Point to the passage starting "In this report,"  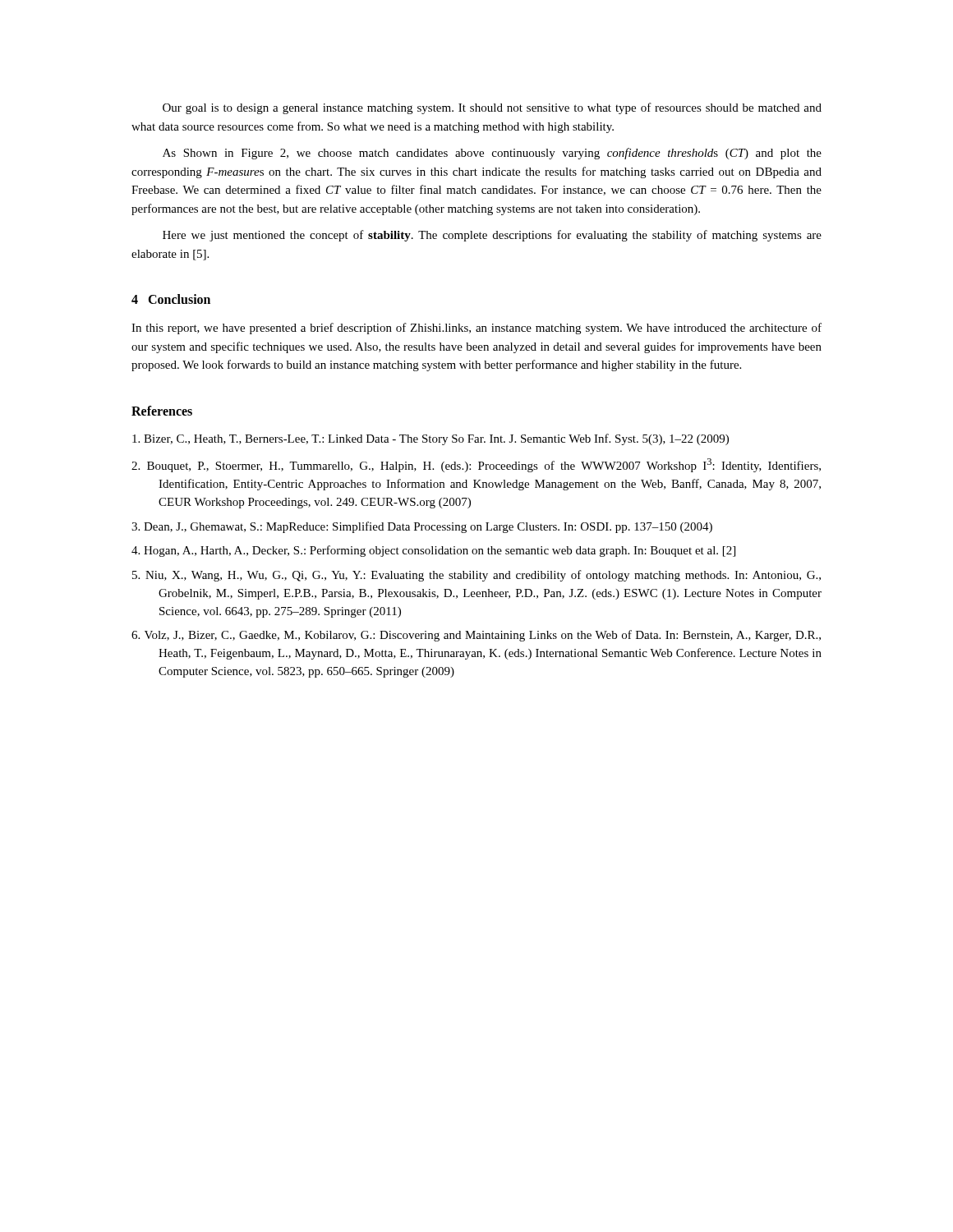tap(476, 346)
